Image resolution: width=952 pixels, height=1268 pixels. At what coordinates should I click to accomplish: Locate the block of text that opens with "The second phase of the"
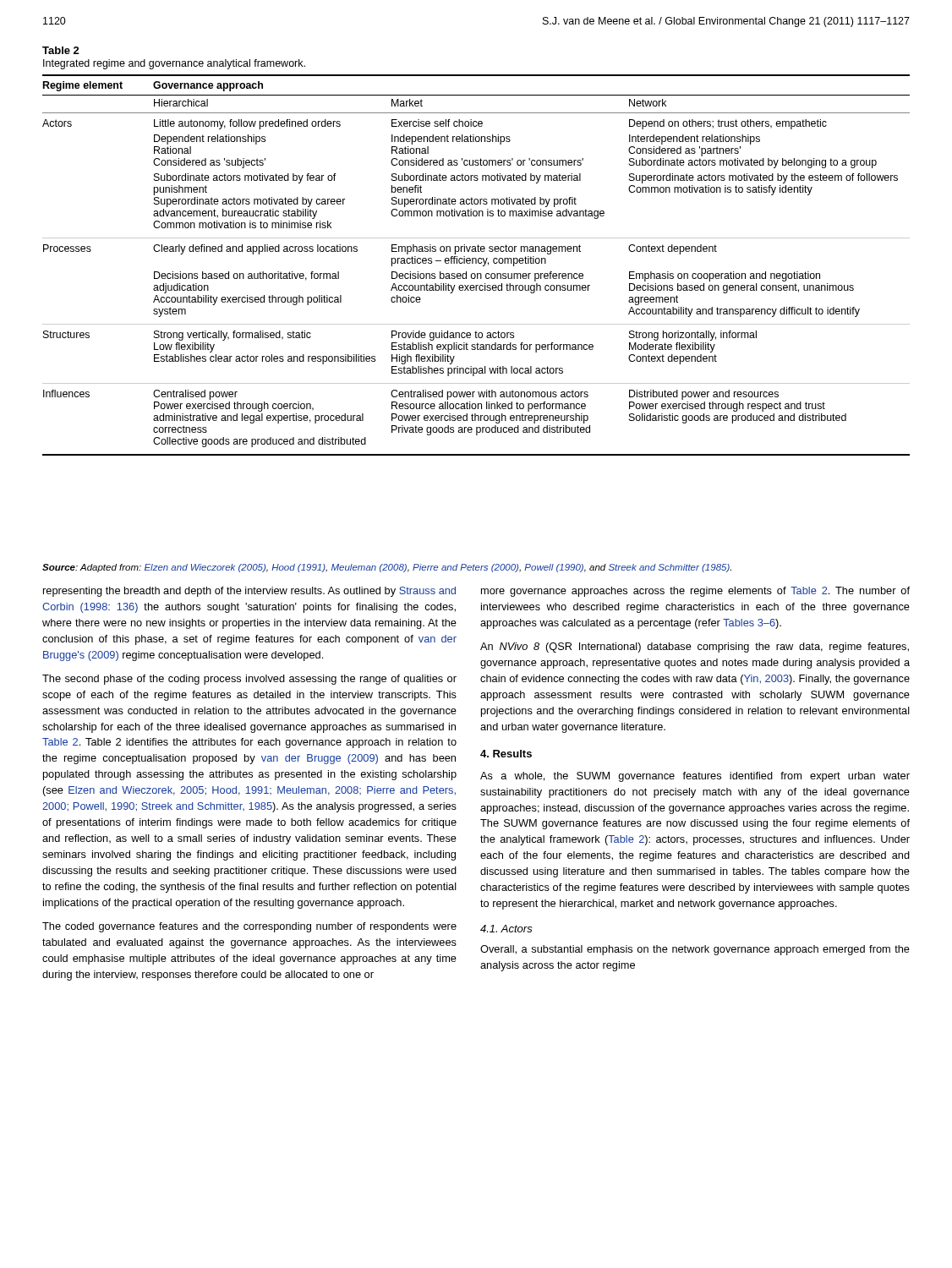249,790
